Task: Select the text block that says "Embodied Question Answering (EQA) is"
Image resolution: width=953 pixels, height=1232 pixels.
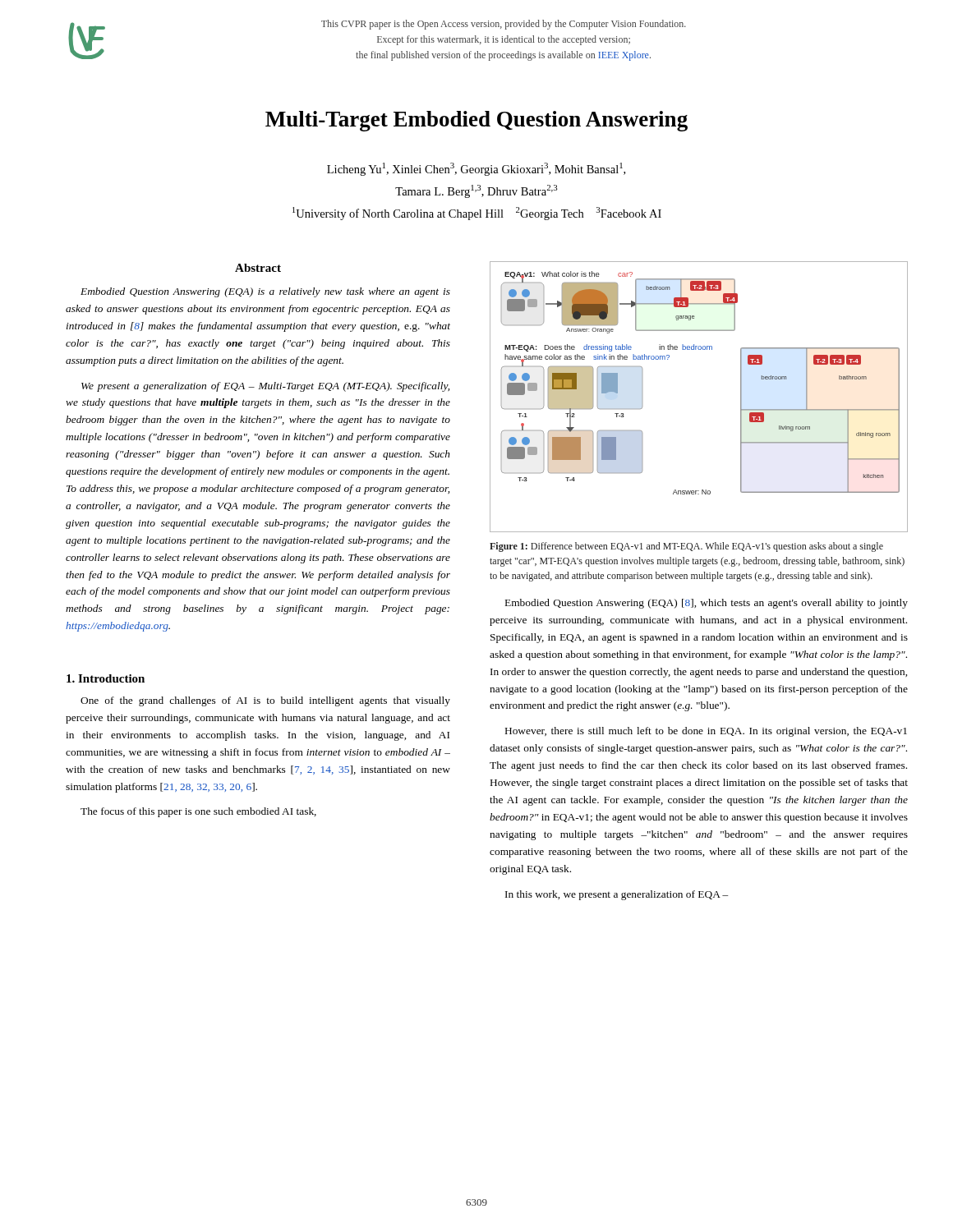Action: point(258,459)
